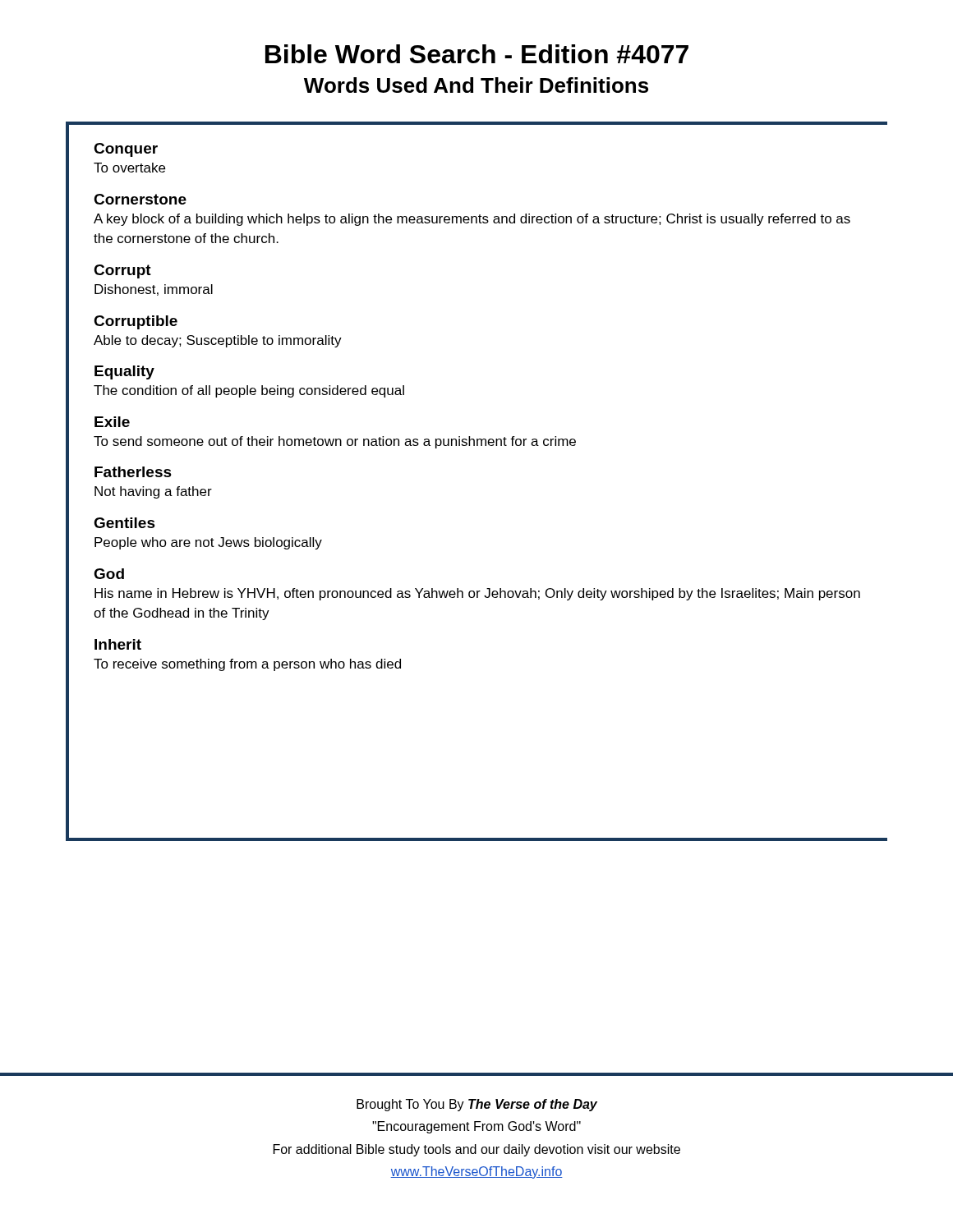Click where it says "Corrupt Dishonest, immoral"
The image size is (953, 1232).
pyautogui.click(x=122, y=271)
